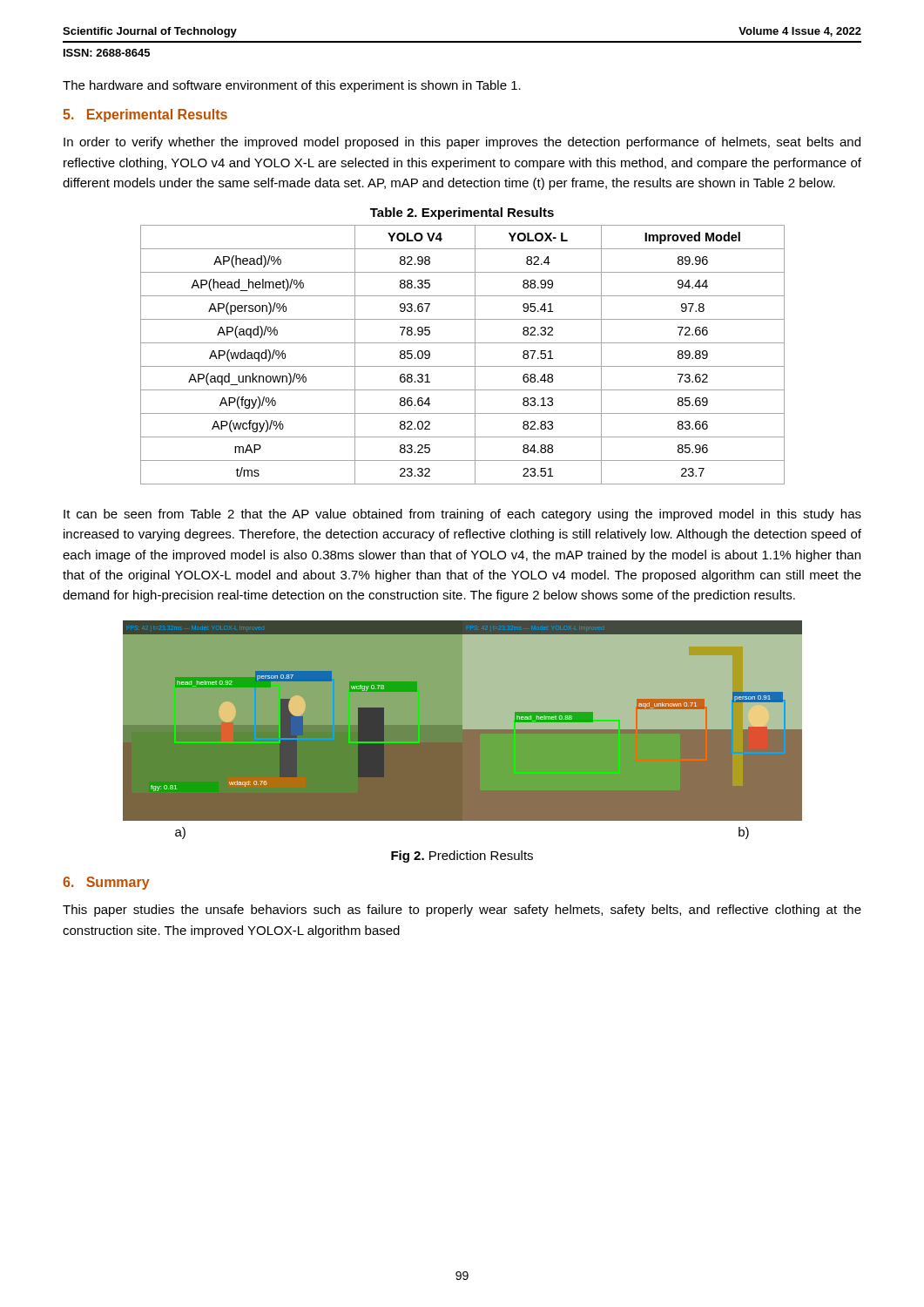Select the section header that reads "6. Summary"
This screenshot has width=924, height=1307.
pyautogui.click(x=106, y=882)
